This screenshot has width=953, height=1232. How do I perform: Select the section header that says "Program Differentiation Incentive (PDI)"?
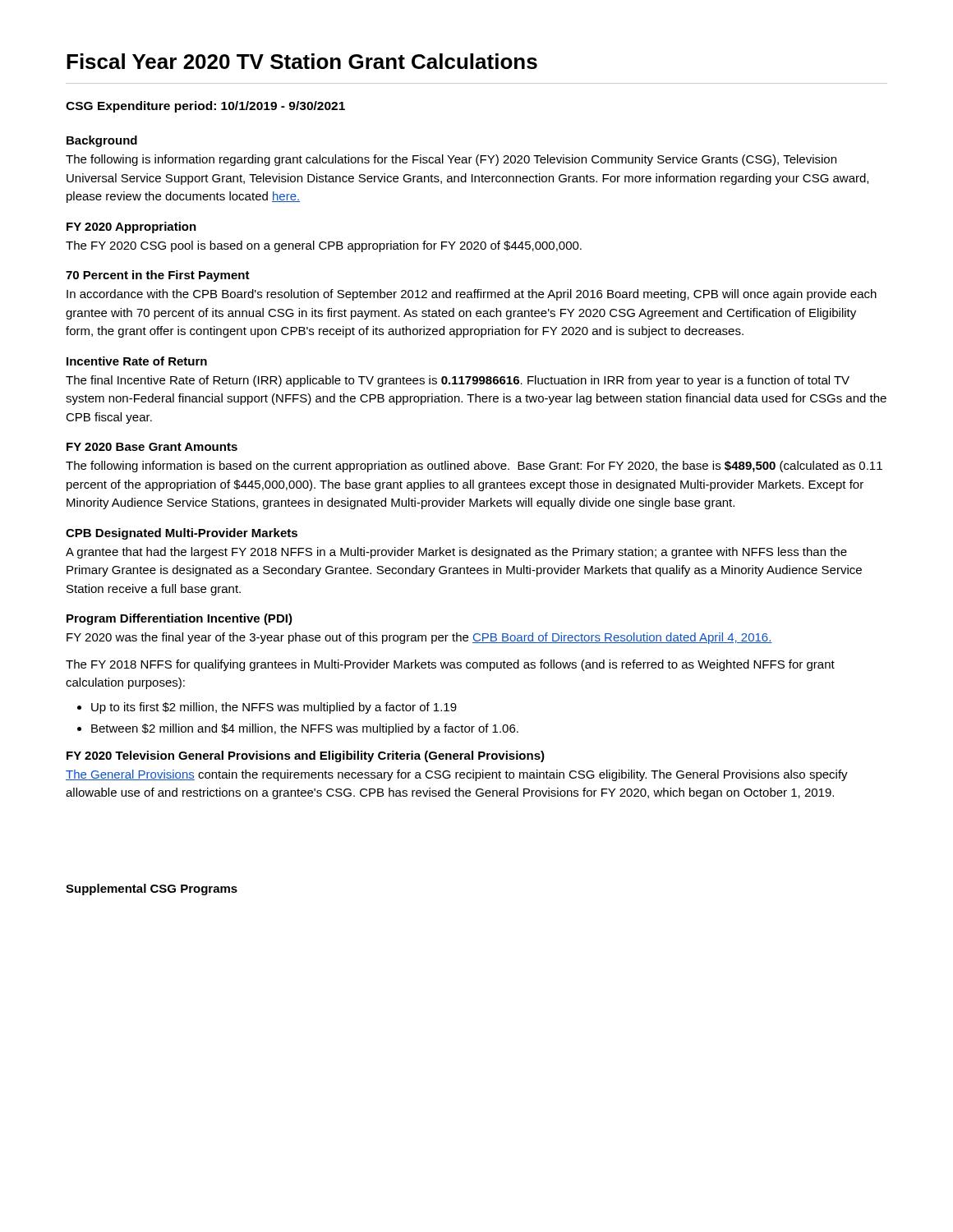[180, 619]
